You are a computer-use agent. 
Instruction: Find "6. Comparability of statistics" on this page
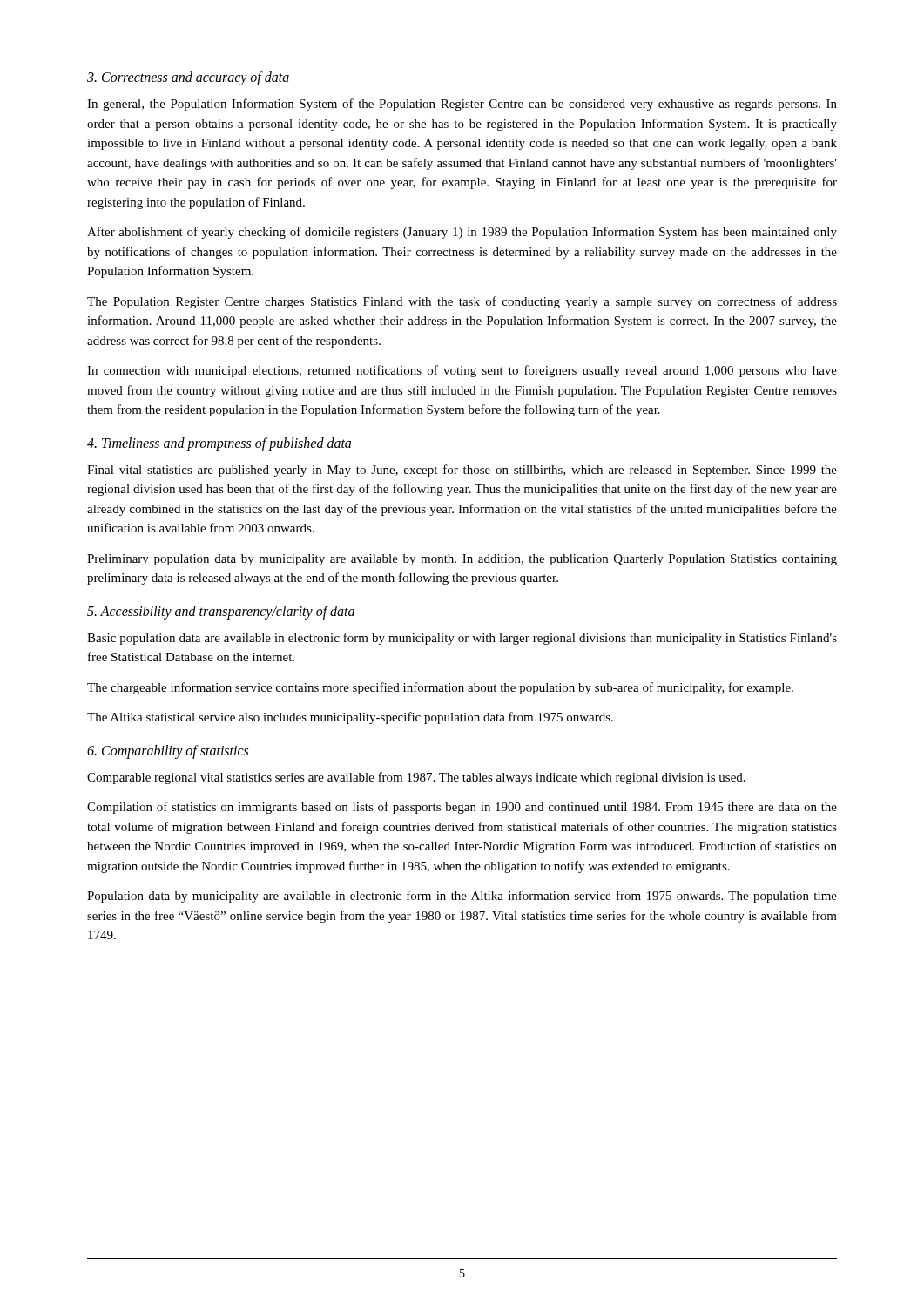point(168,750)
